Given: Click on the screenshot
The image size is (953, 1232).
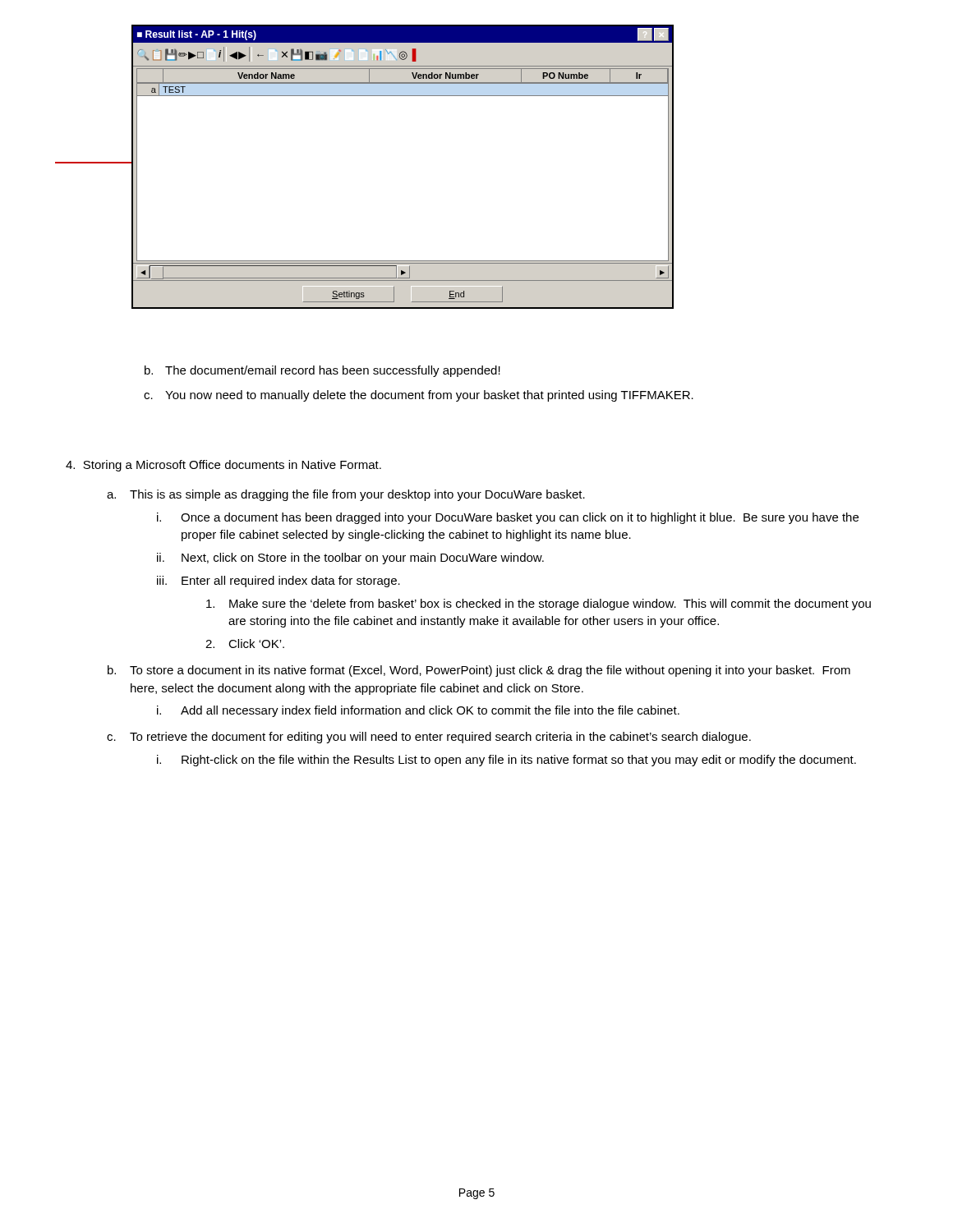Looking at the screenshot, I should [x=403, y=167].
